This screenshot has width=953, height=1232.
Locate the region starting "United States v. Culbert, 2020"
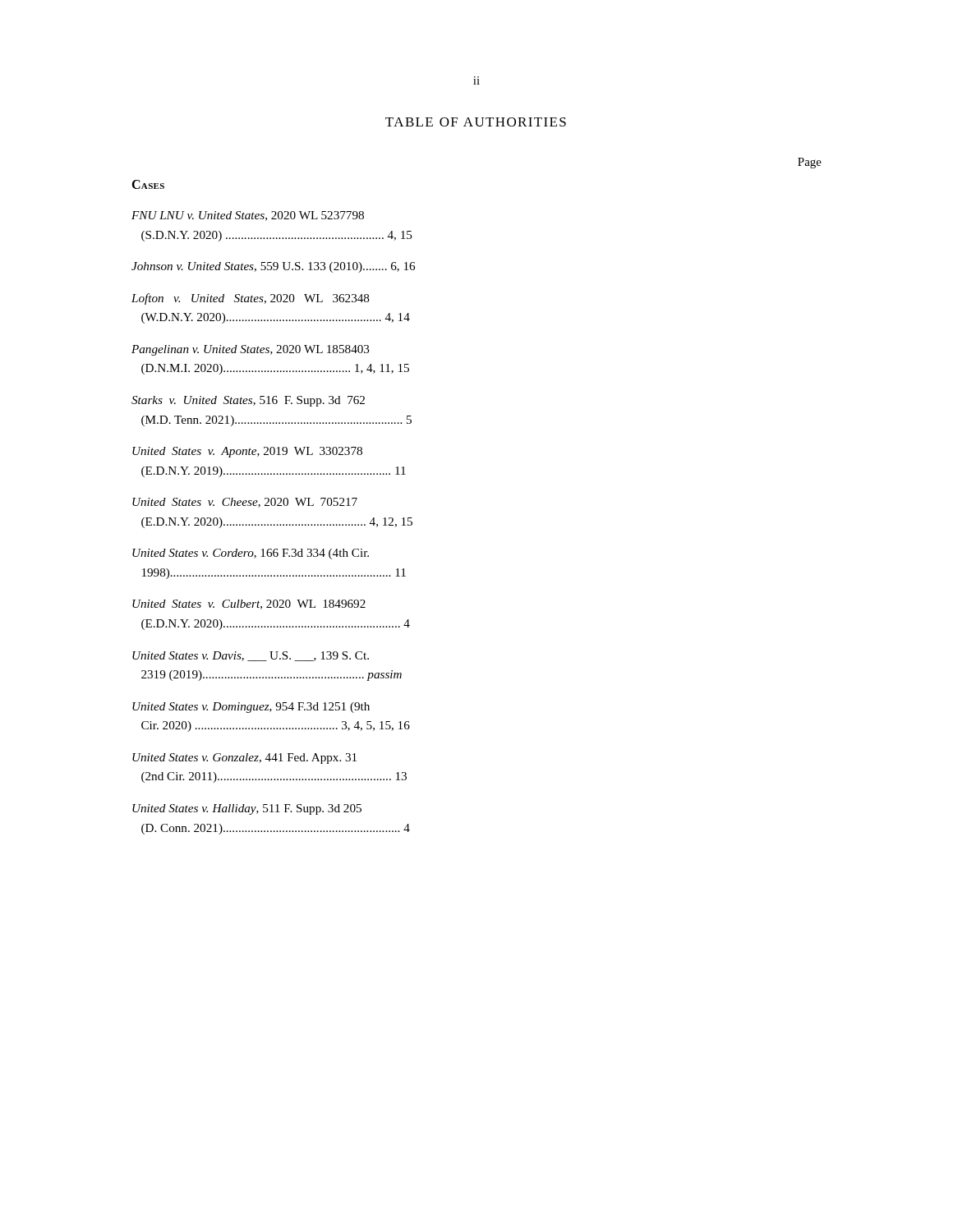(x=271, y=613)
